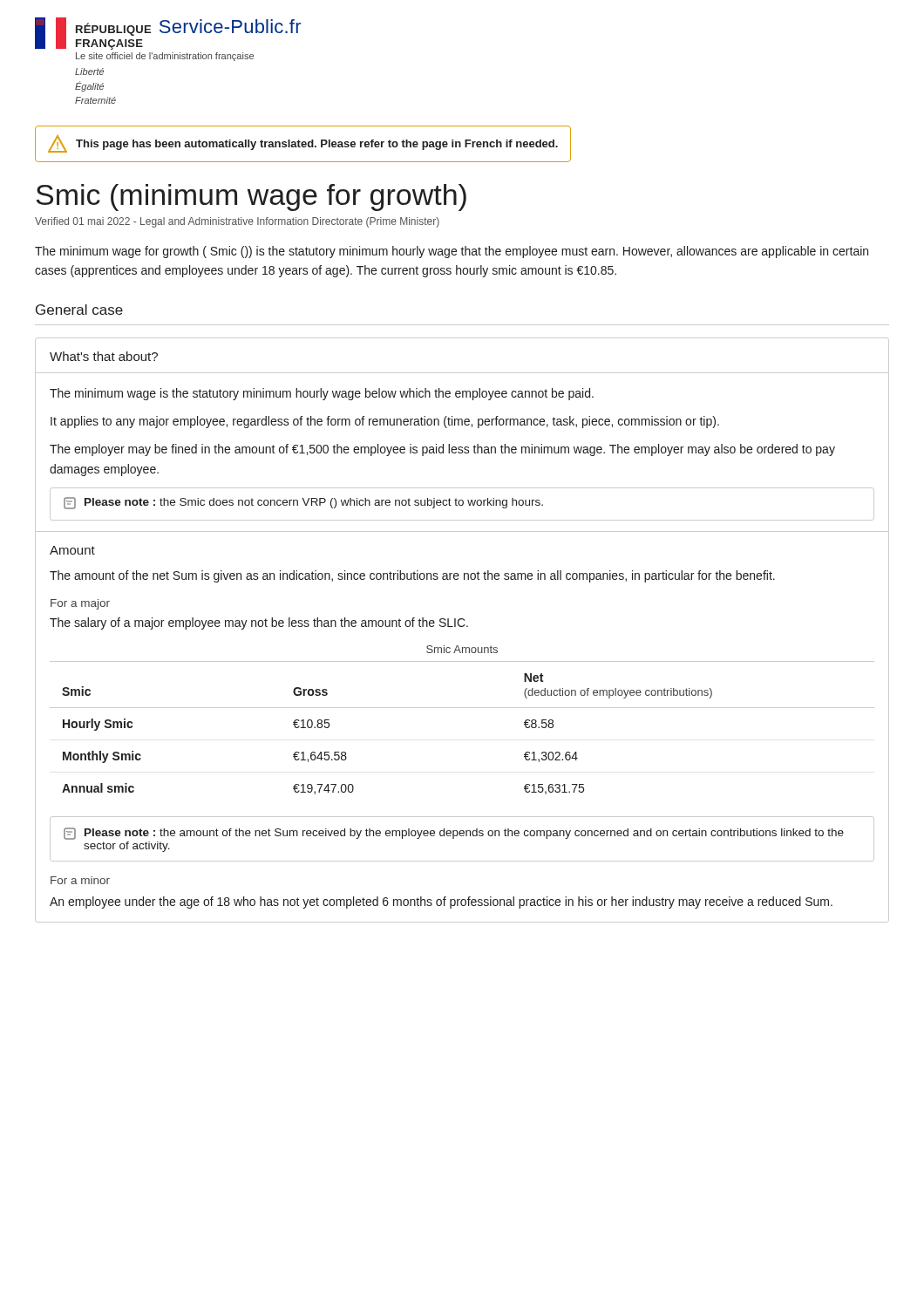This screenshot has height=1308, width=924.
Task: Locate the text block that reads "An employee under the age of 18"
Action: [x=441, y=902]
